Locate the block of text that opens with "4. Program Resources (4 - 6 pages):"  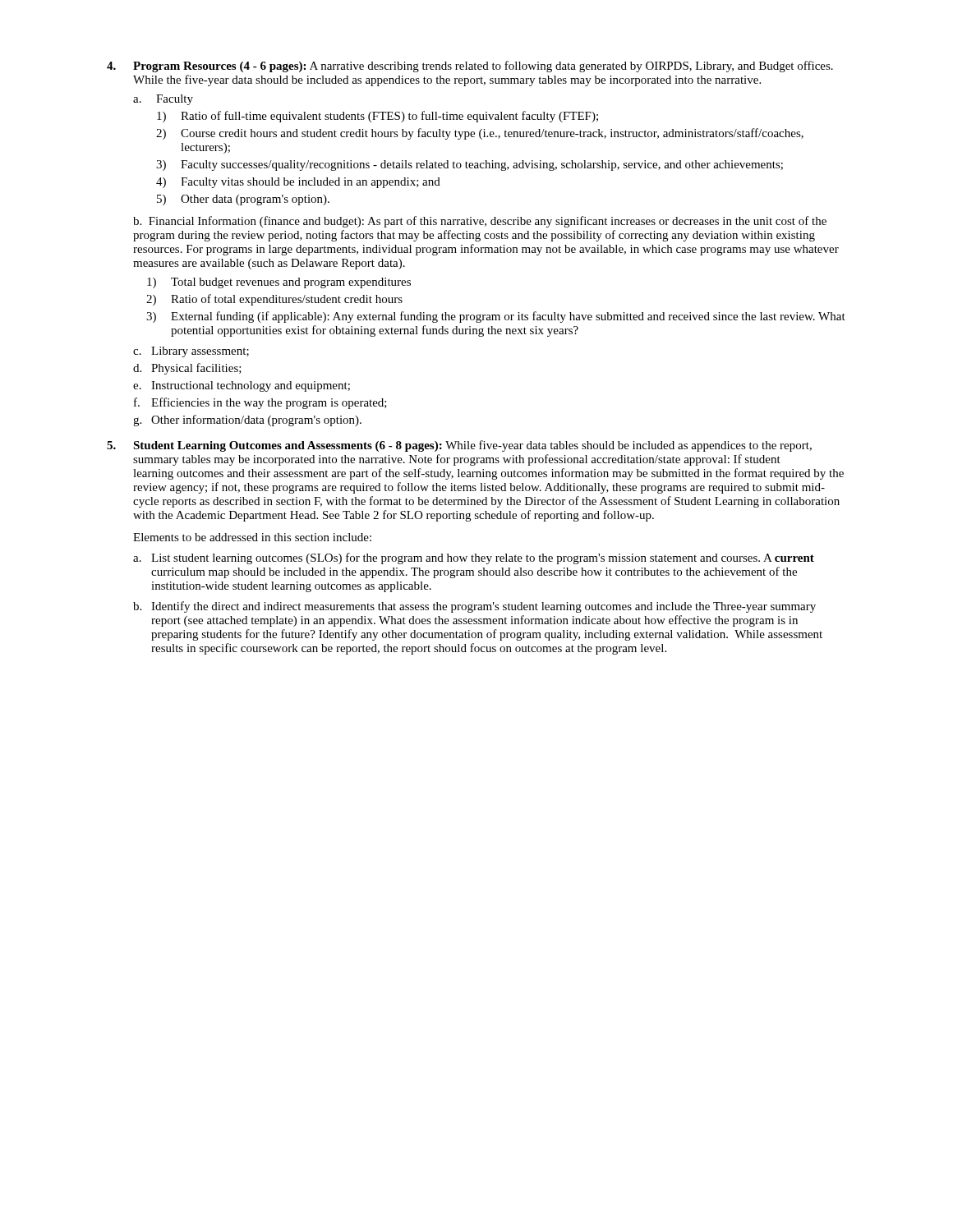[x=476, y=245]
